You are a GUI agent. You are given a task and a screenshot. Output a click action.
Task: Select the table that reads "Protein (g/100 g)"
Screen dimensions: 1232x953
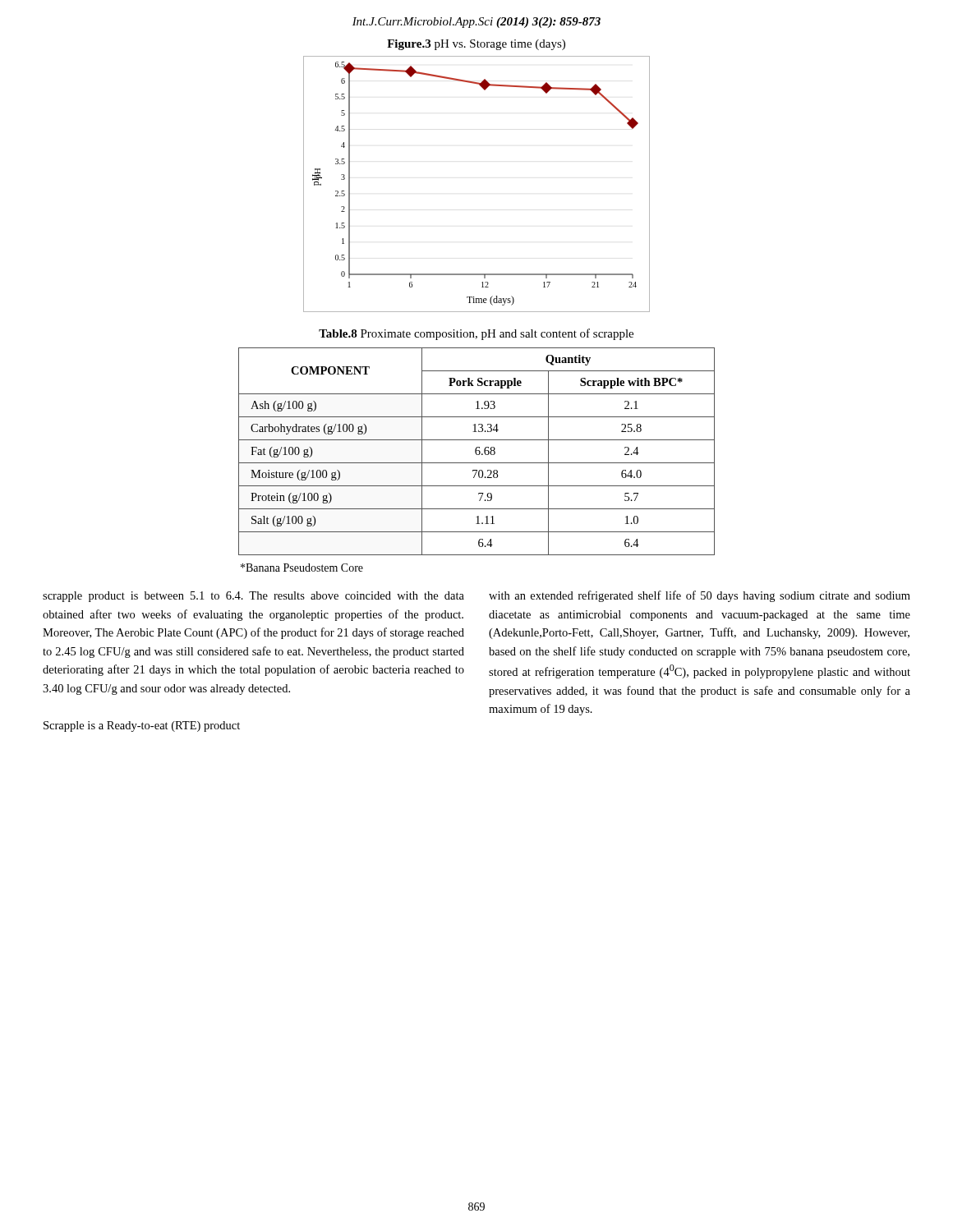click(476, 451)
